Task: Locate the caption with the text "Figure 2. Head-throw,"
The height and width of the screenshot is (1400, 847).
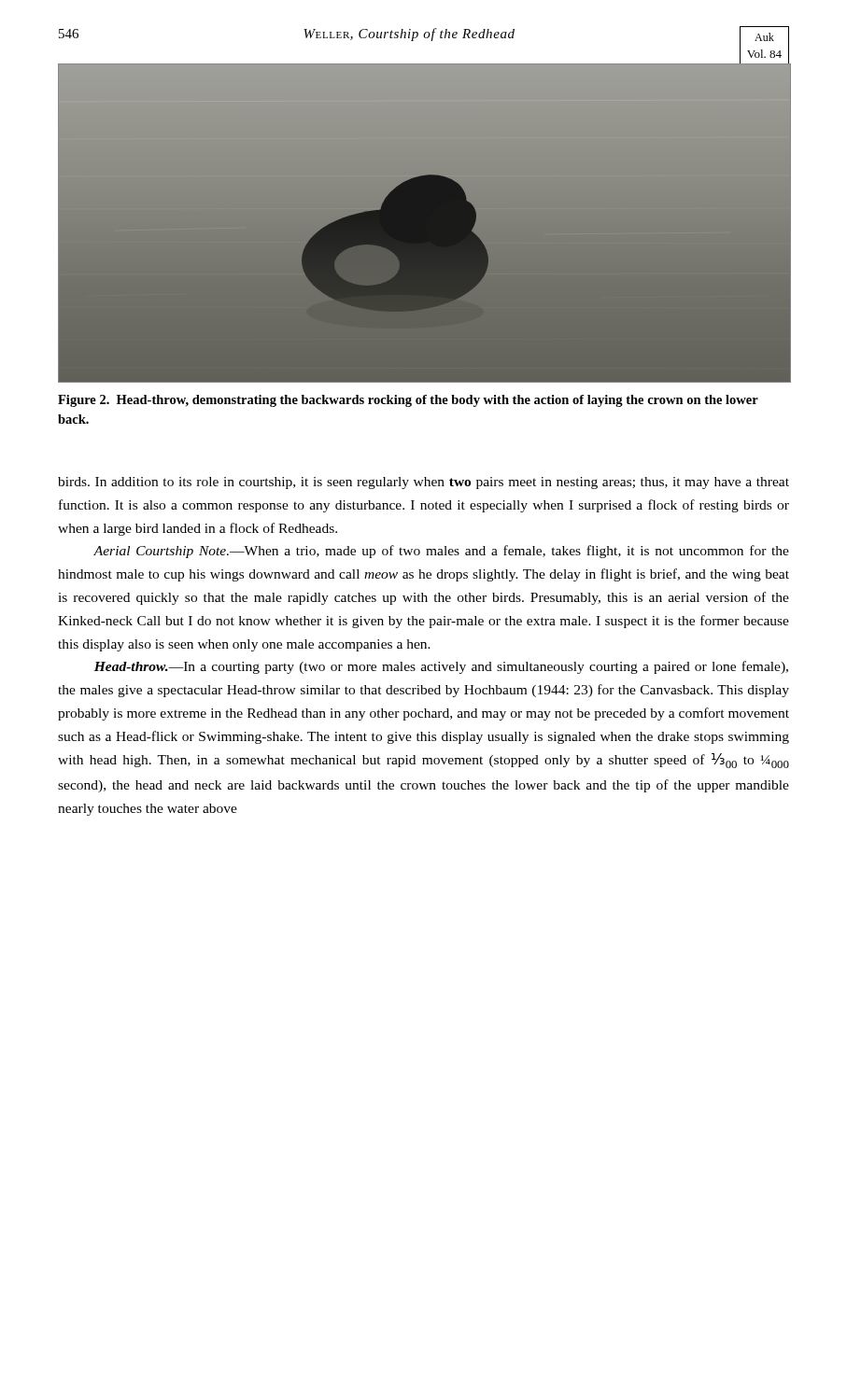Action: (x=424, y=410)
